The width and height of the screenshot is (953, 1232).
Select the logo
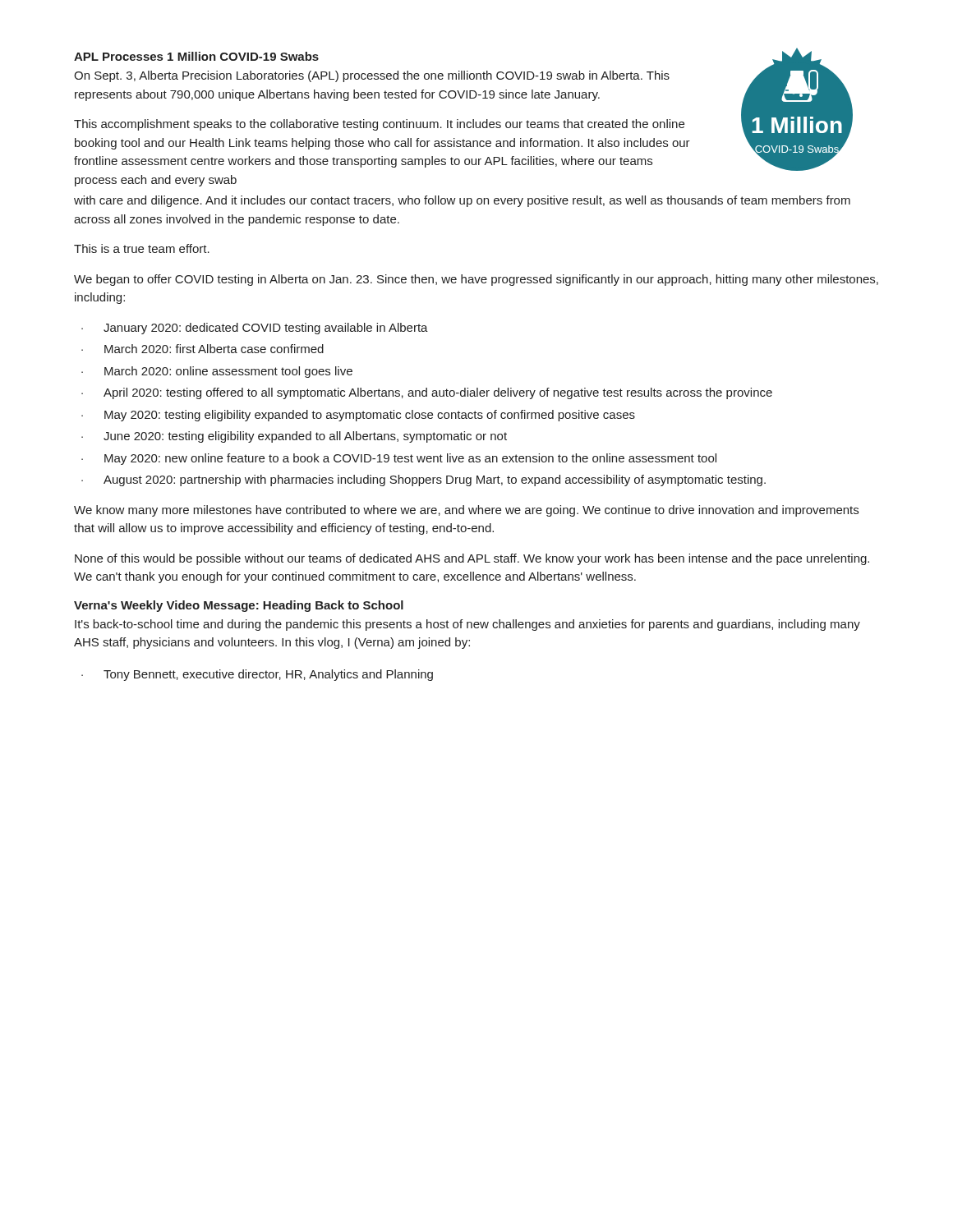797,116
